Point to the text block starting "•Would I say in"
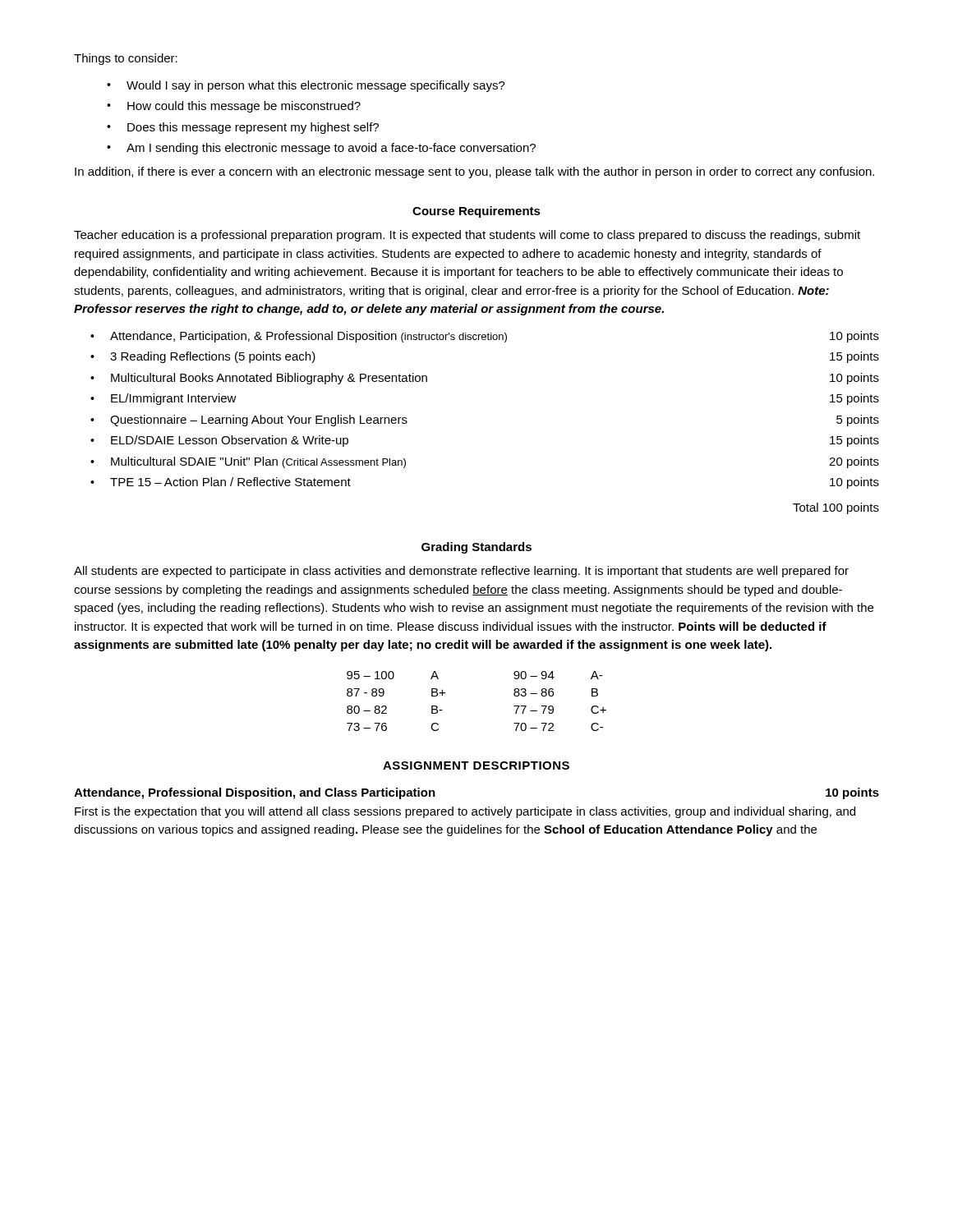This screenshot has width=953, height=1232. 306,85
